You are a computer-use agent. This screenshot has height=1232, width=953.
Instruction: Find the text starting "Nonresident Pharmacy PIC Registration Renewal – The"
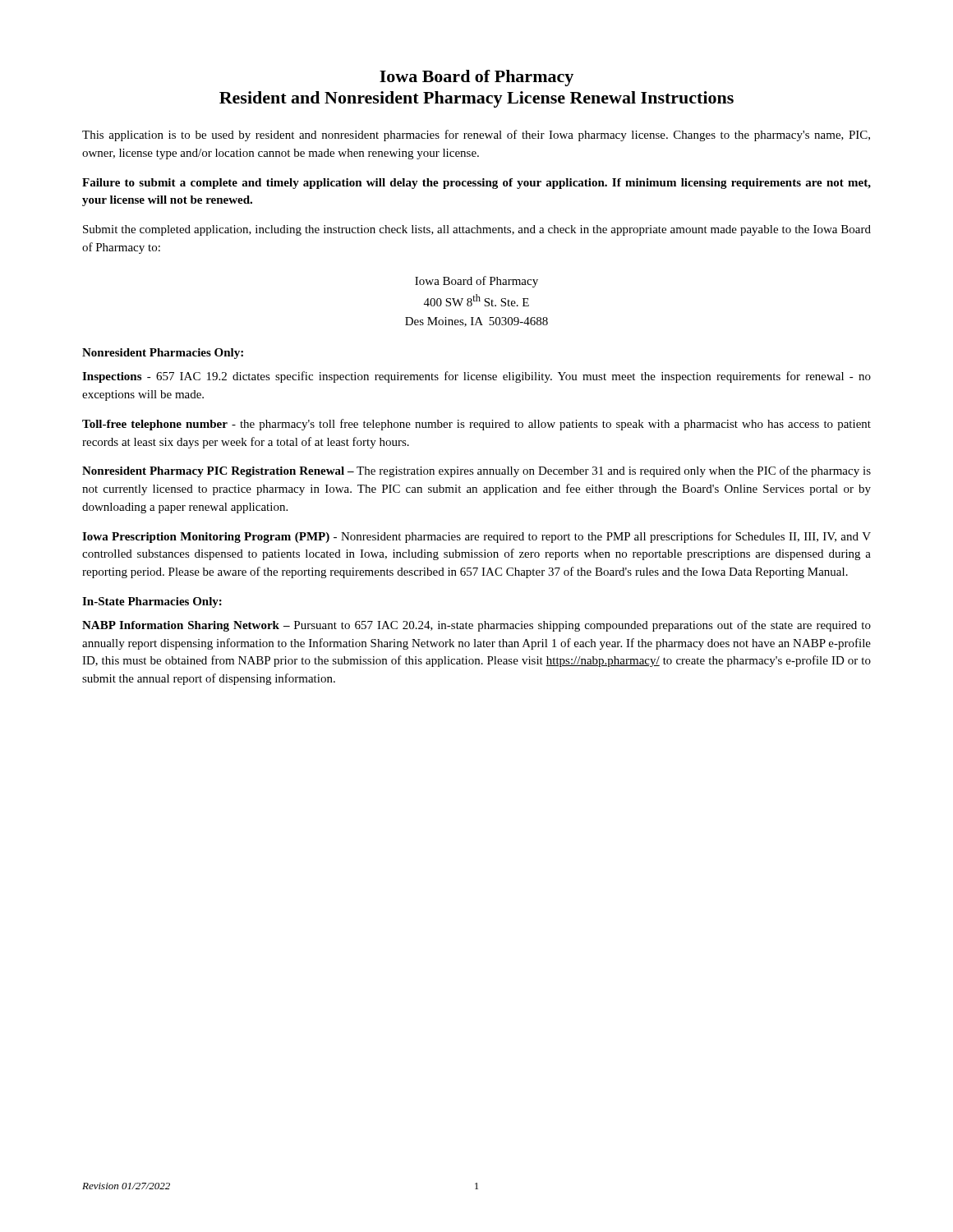coord(476,489)
